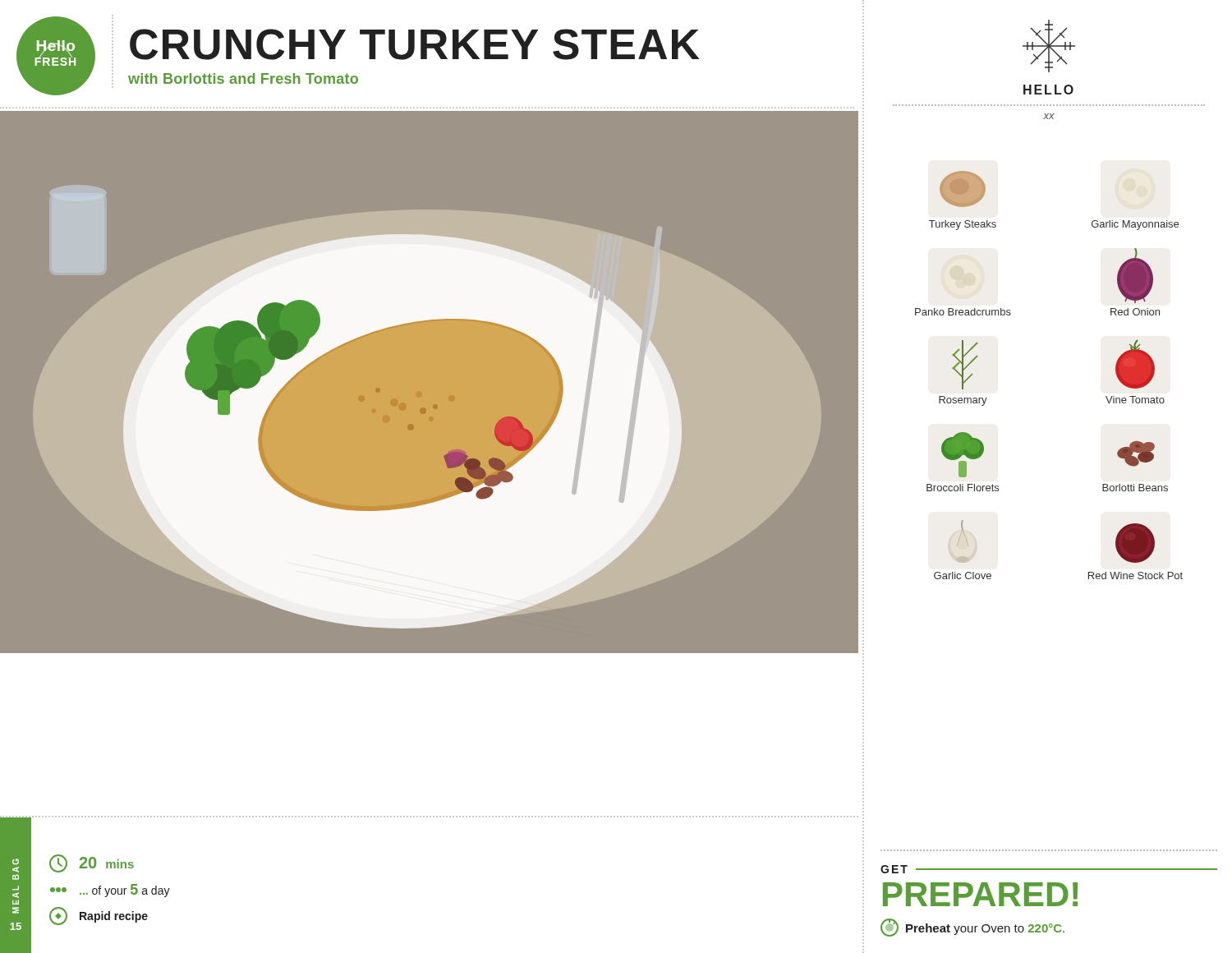Navigate to the text block starting "Rapid recipe"
The width and height of the screenshot is (1232, 953).
pos(99,916)
